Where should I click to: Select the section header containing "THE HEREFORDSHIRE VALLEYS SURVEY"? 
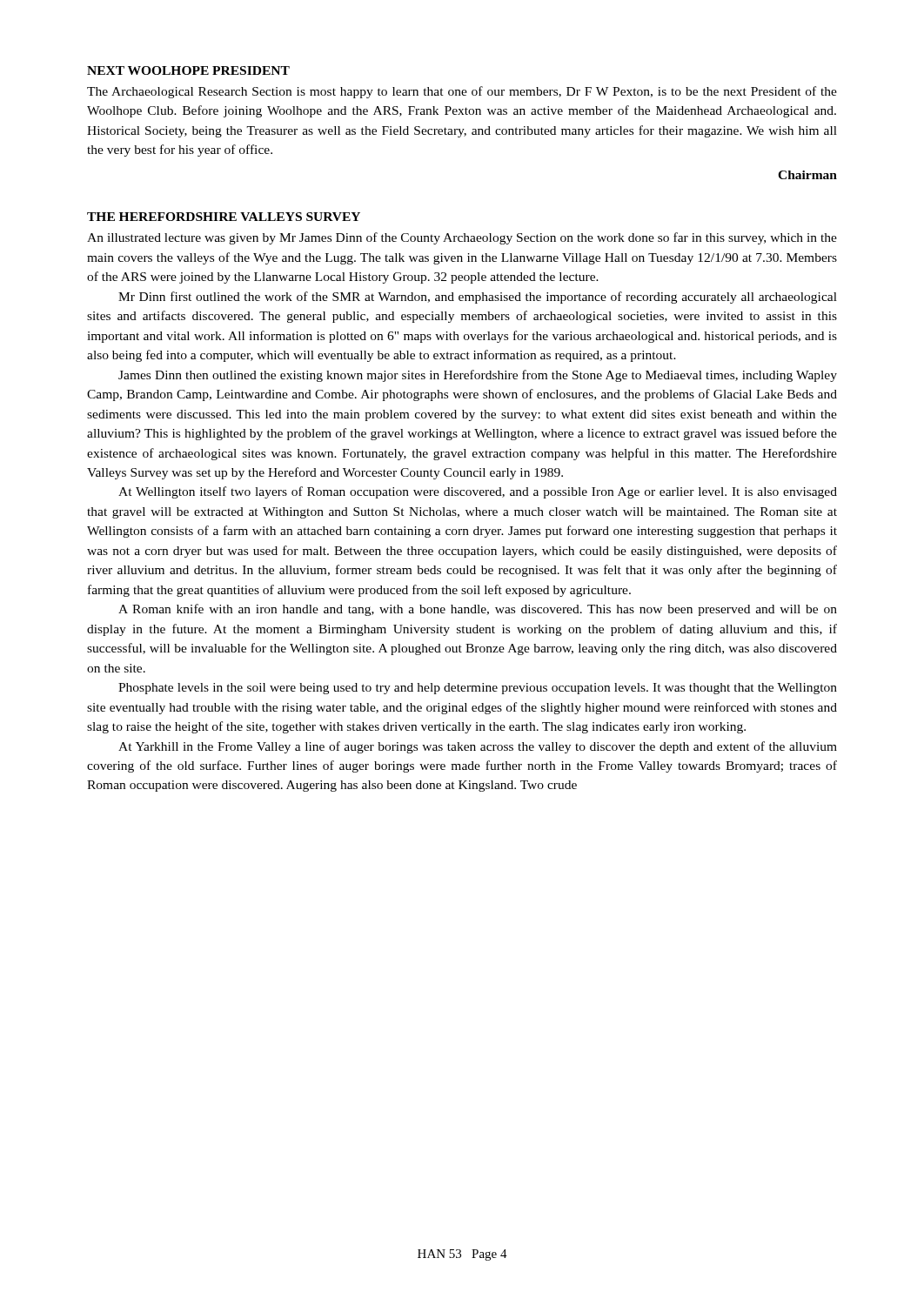(x=224, y=216)
